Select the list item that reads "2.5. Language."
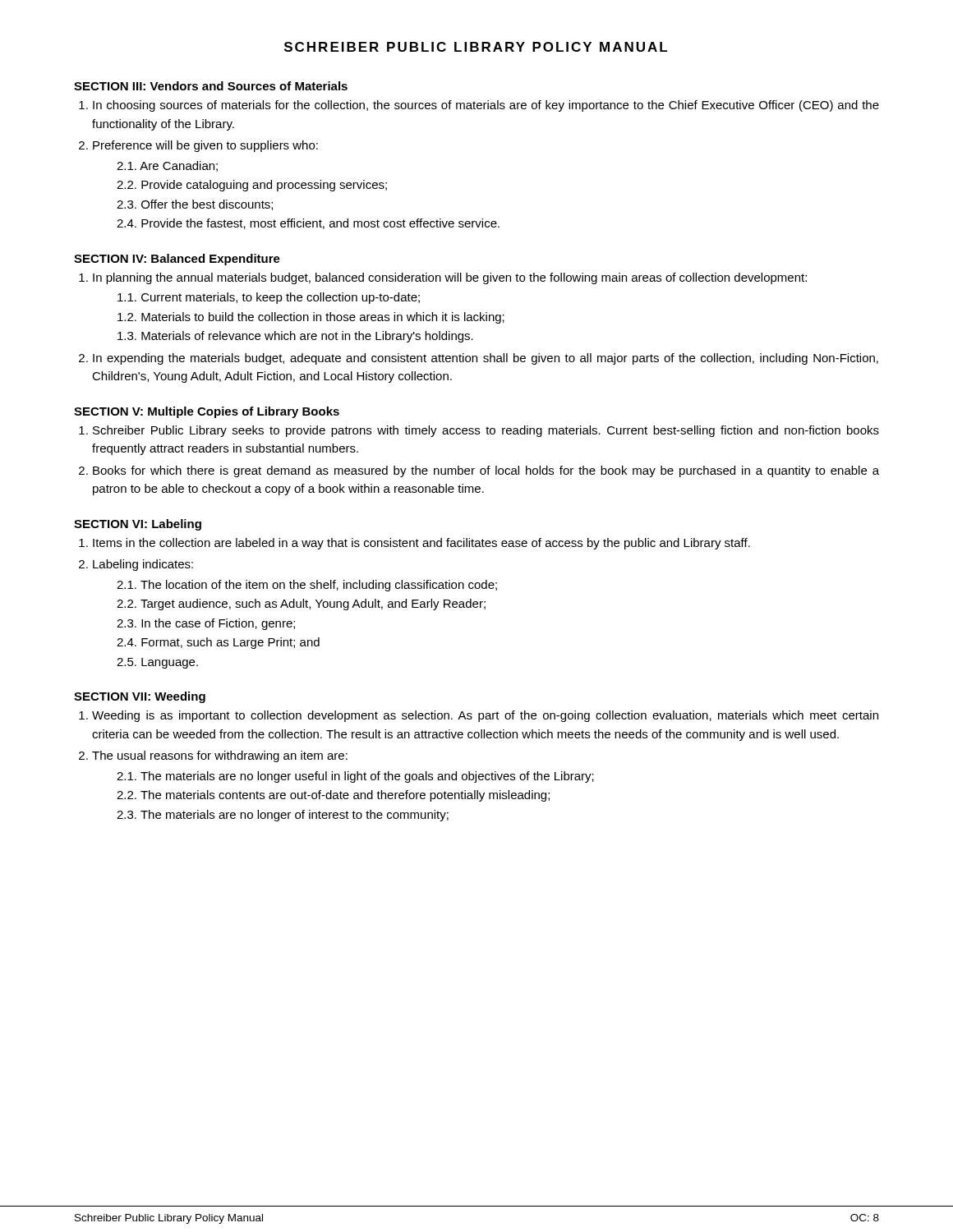Viewport: 953px width, 1232px height. [158, 661]
